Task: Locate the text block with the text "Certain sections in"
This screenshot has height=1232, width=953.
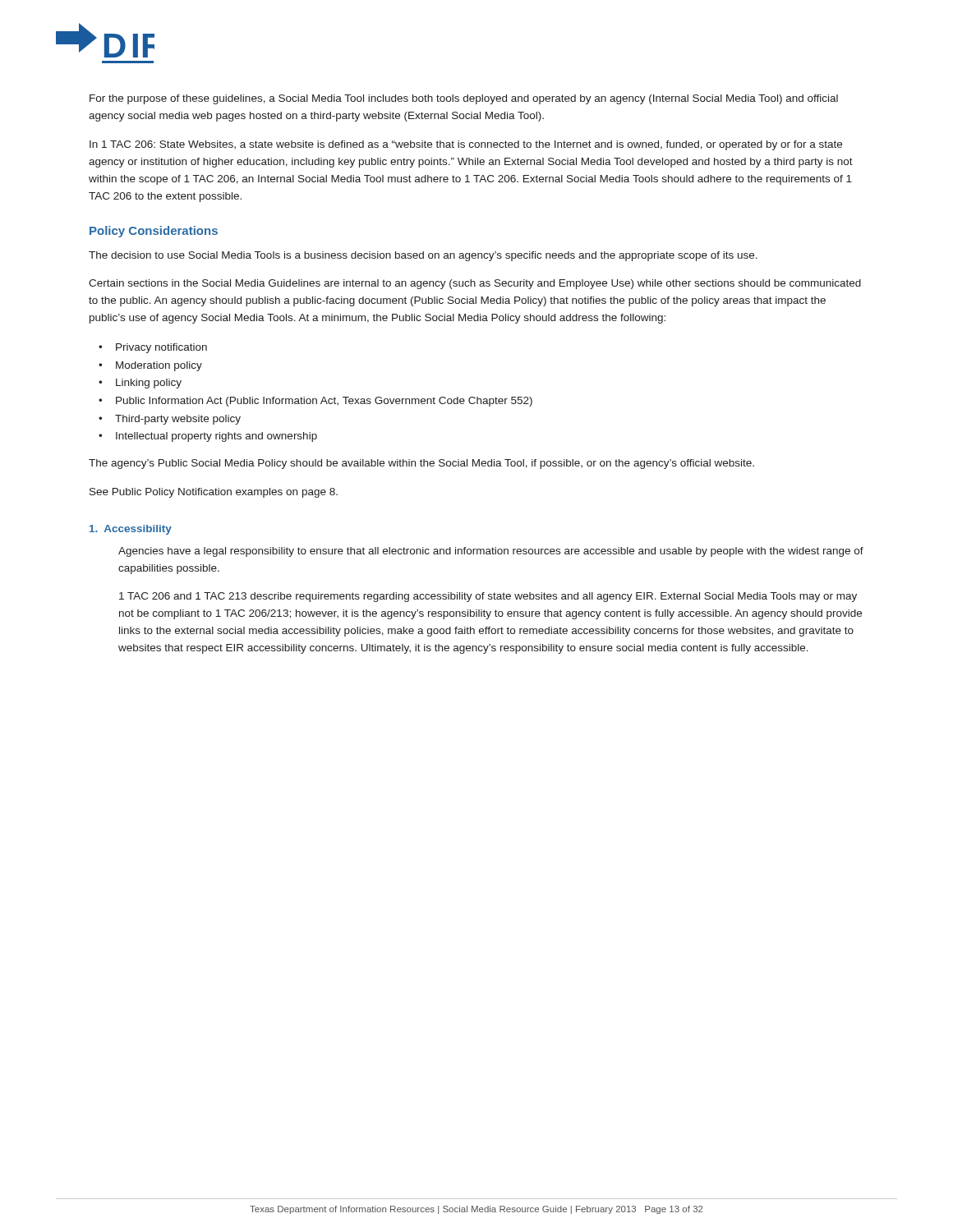Action: point(475,301)
